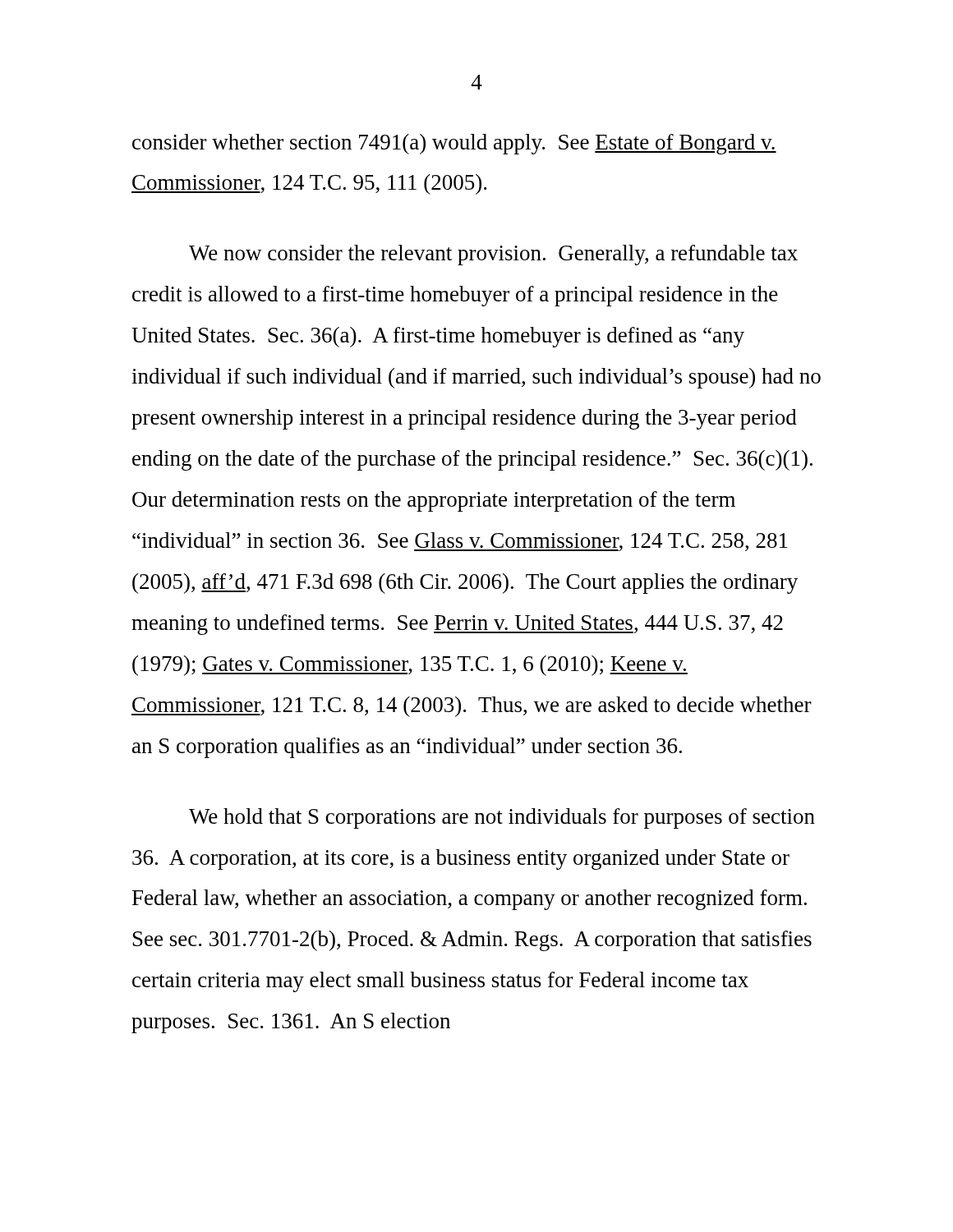Screen dimensions: 1232x953
Task: Click the passage that begins "We hold that S corporations are not"
Action: 502,818
